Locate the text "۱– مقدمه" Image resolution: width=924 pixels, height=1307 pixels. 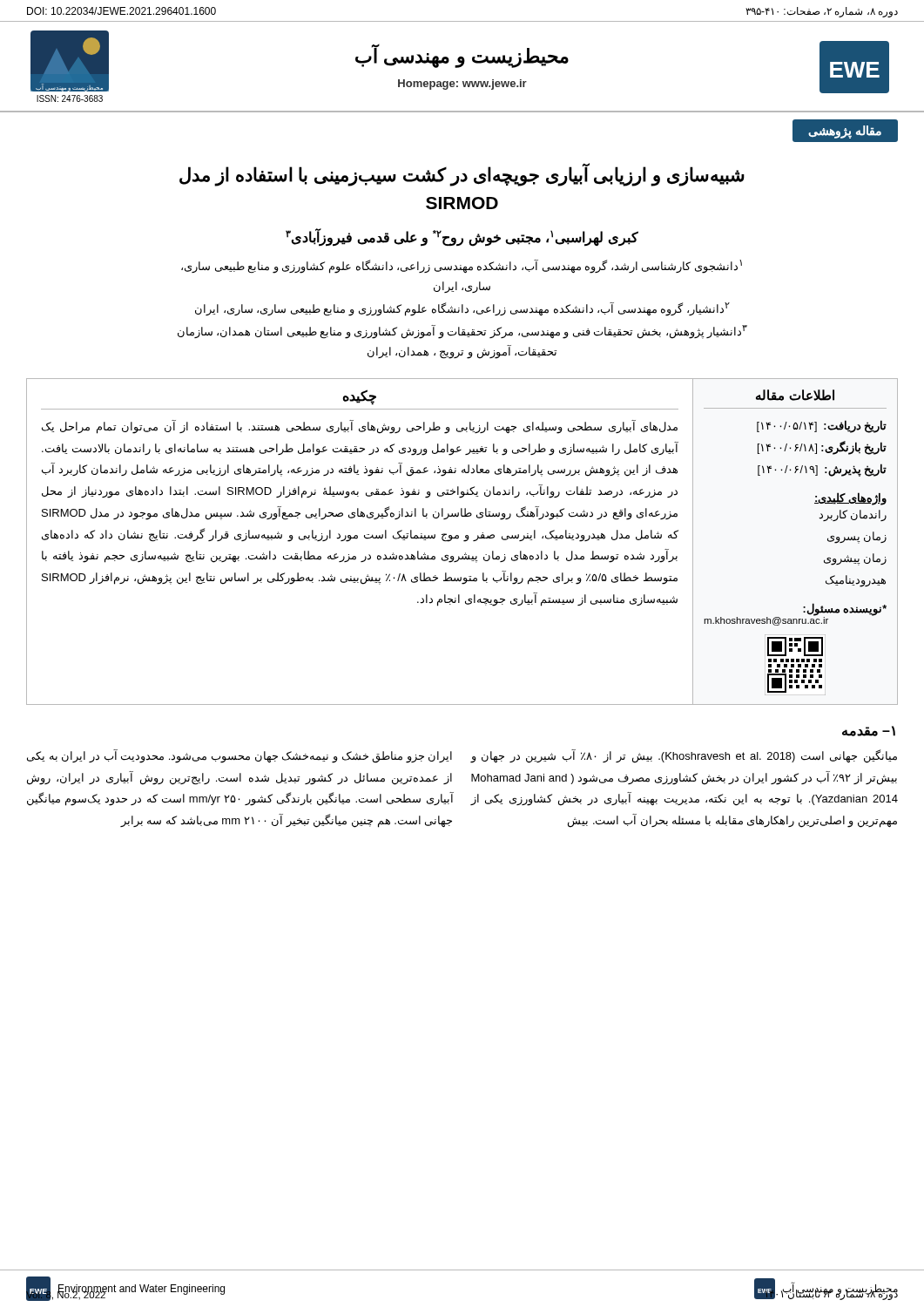coord(869,731)
